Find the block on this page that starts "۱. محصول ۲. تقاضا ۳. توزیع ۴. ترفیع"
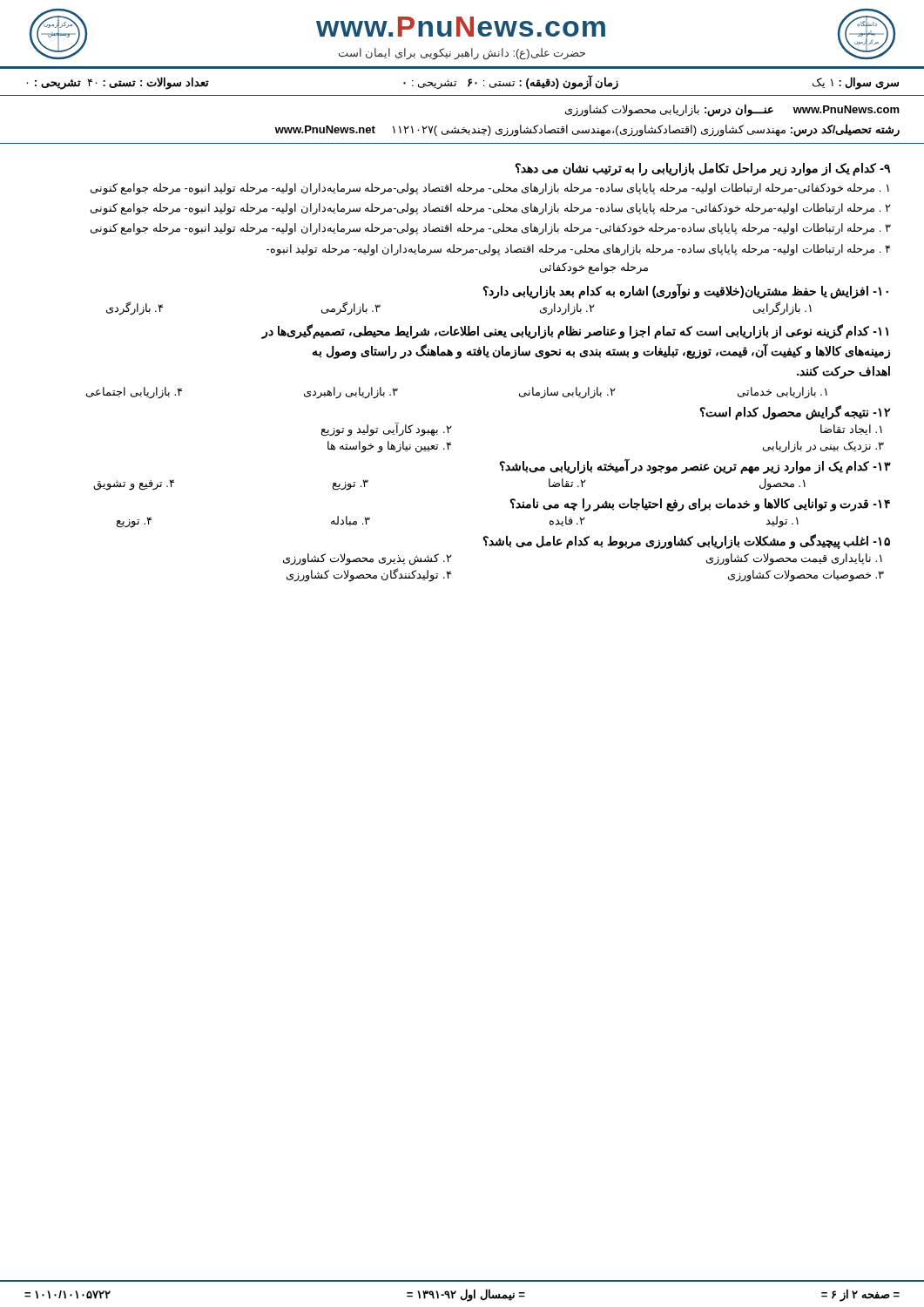The width and height of the screenshot is (924, 1307). [x=776, y=484]
